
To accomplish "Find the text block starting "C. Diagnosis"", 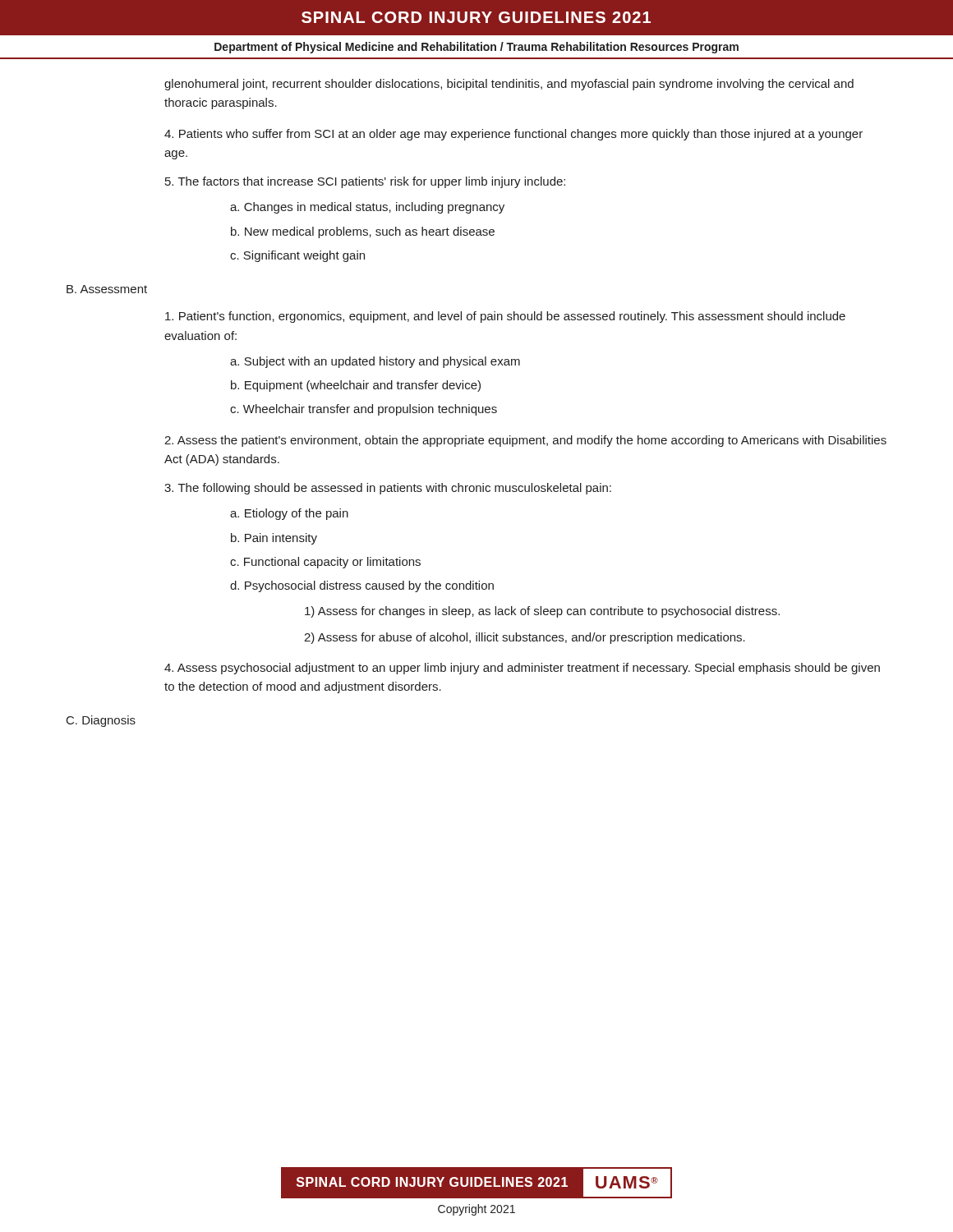I will [x=101, y=720].
